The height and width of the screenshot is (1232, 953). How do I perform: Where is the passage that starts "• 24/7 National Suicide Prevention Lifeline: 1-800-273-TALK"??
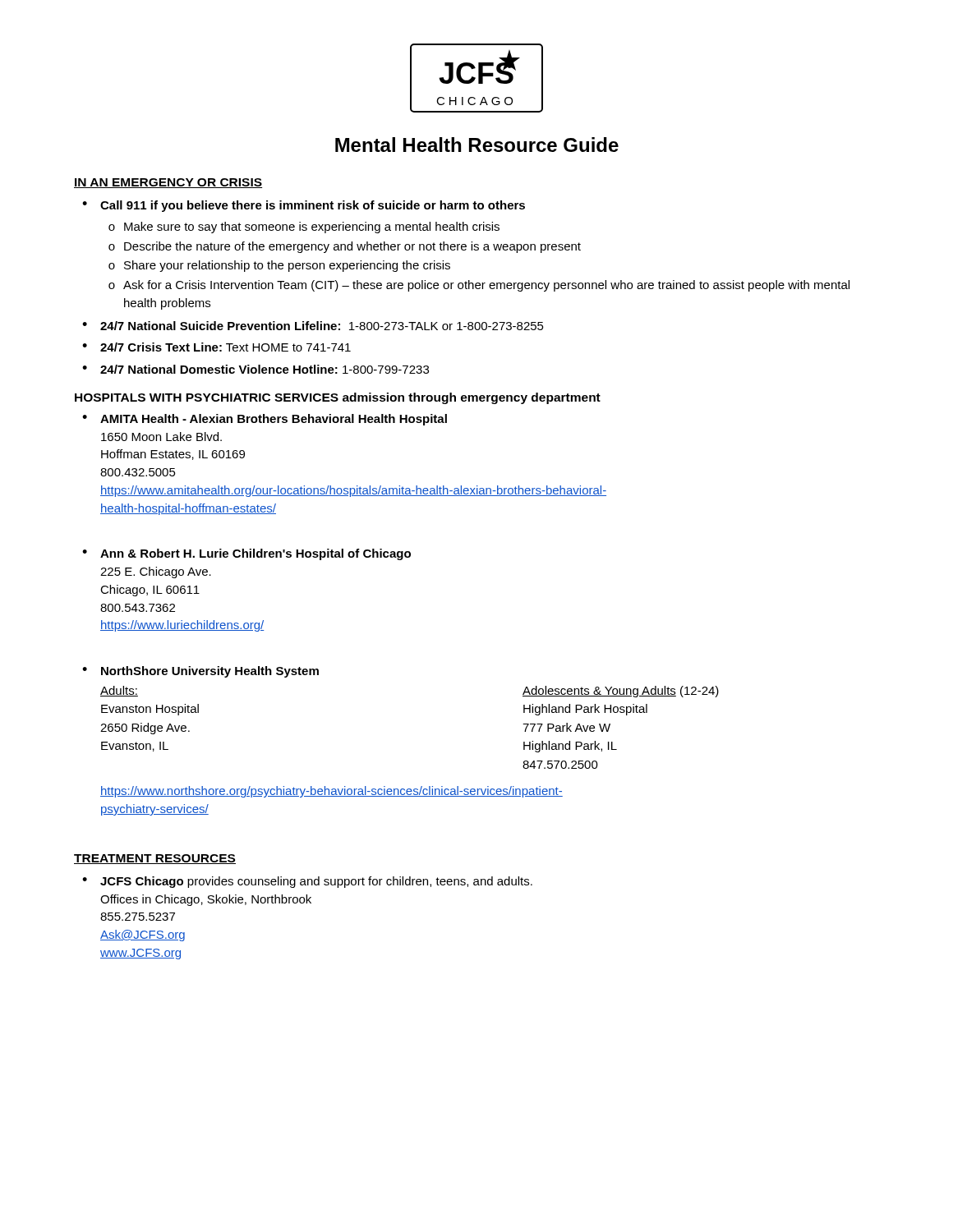click(x=481, y=326)
